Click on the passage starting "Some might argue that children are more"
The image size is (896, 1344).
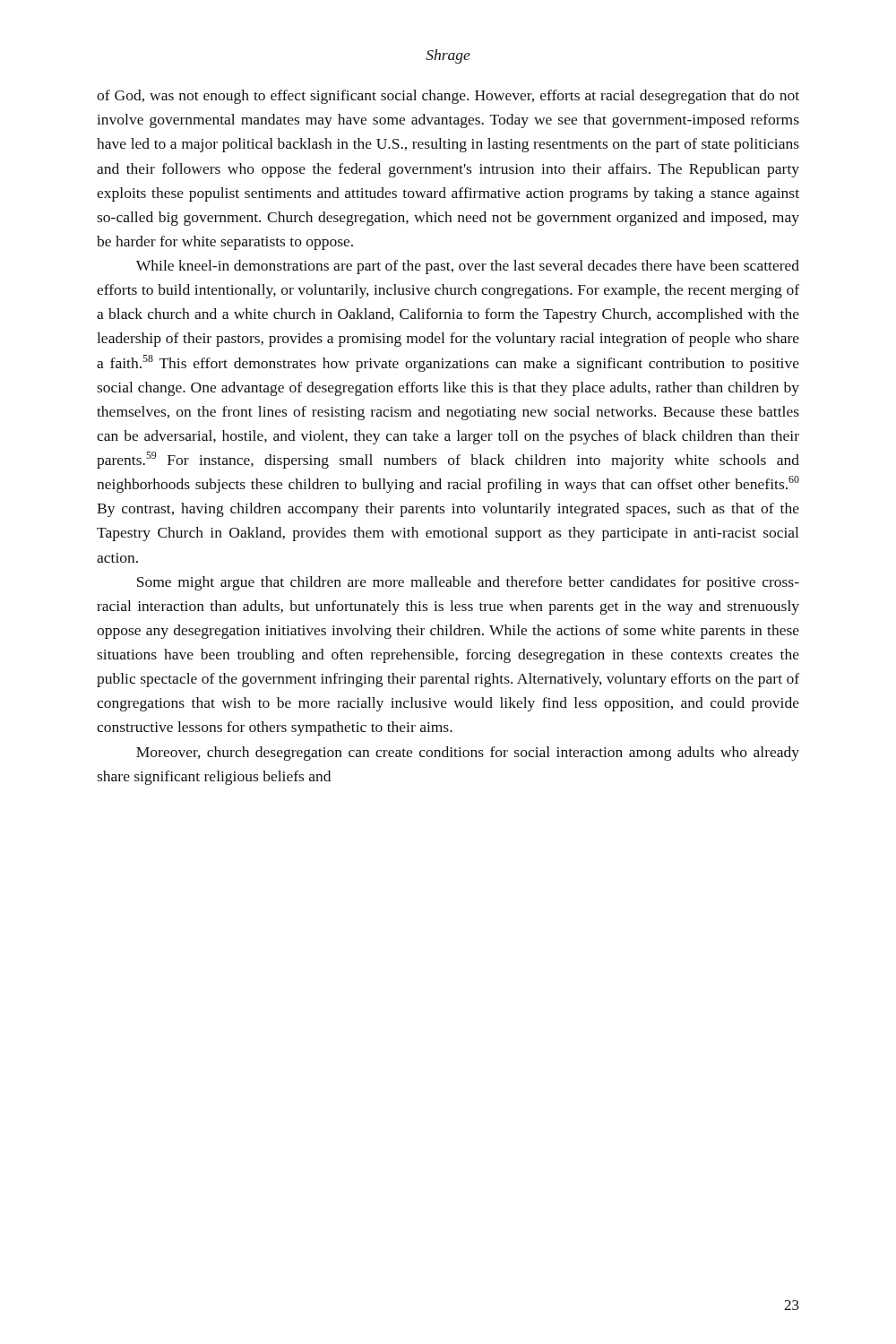pyautogui.click(x=448, y=655)
